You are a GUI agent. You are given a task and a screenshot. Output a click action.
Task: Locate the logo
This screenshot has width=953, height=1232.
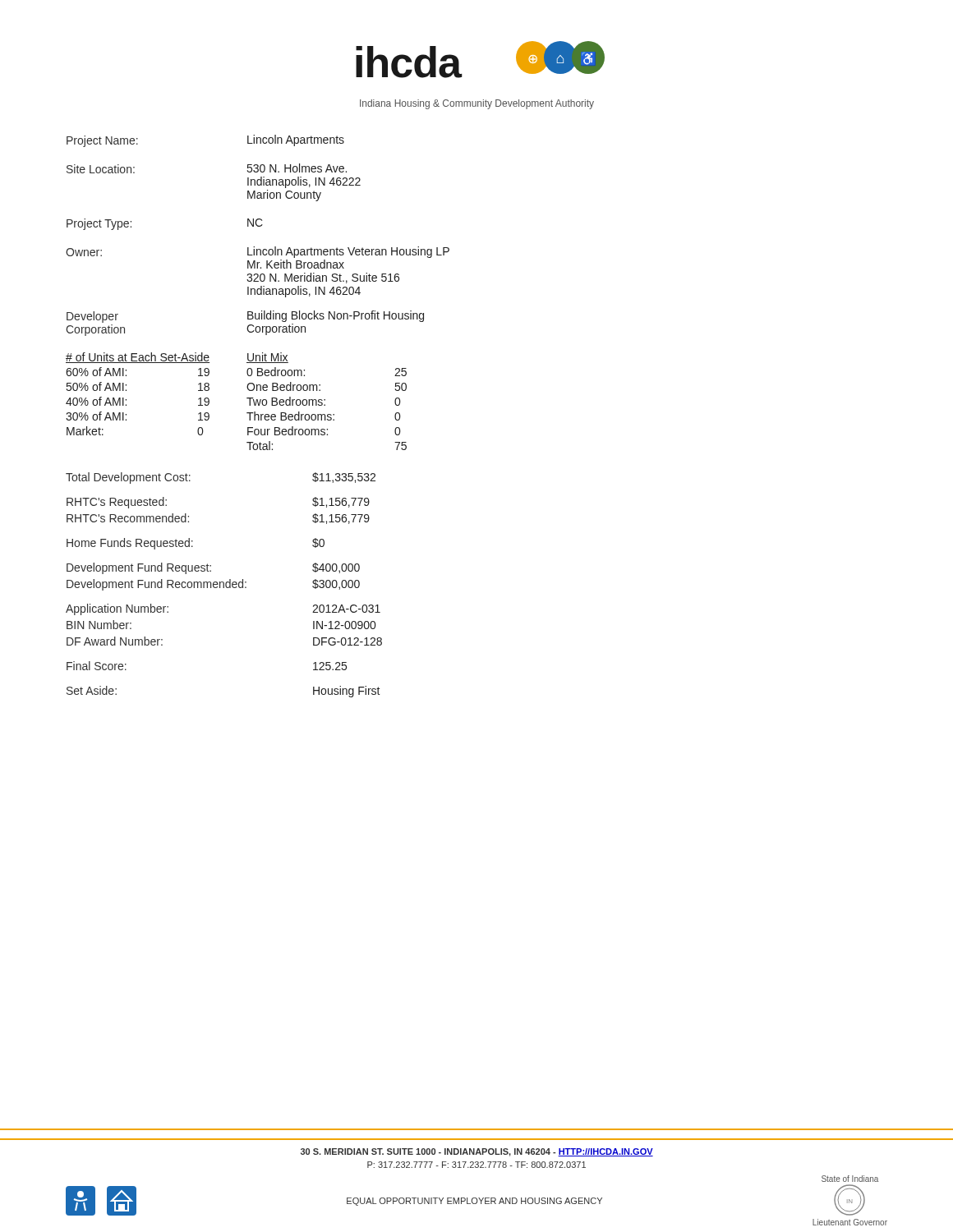pyautogui.click(x=476, y=55)
